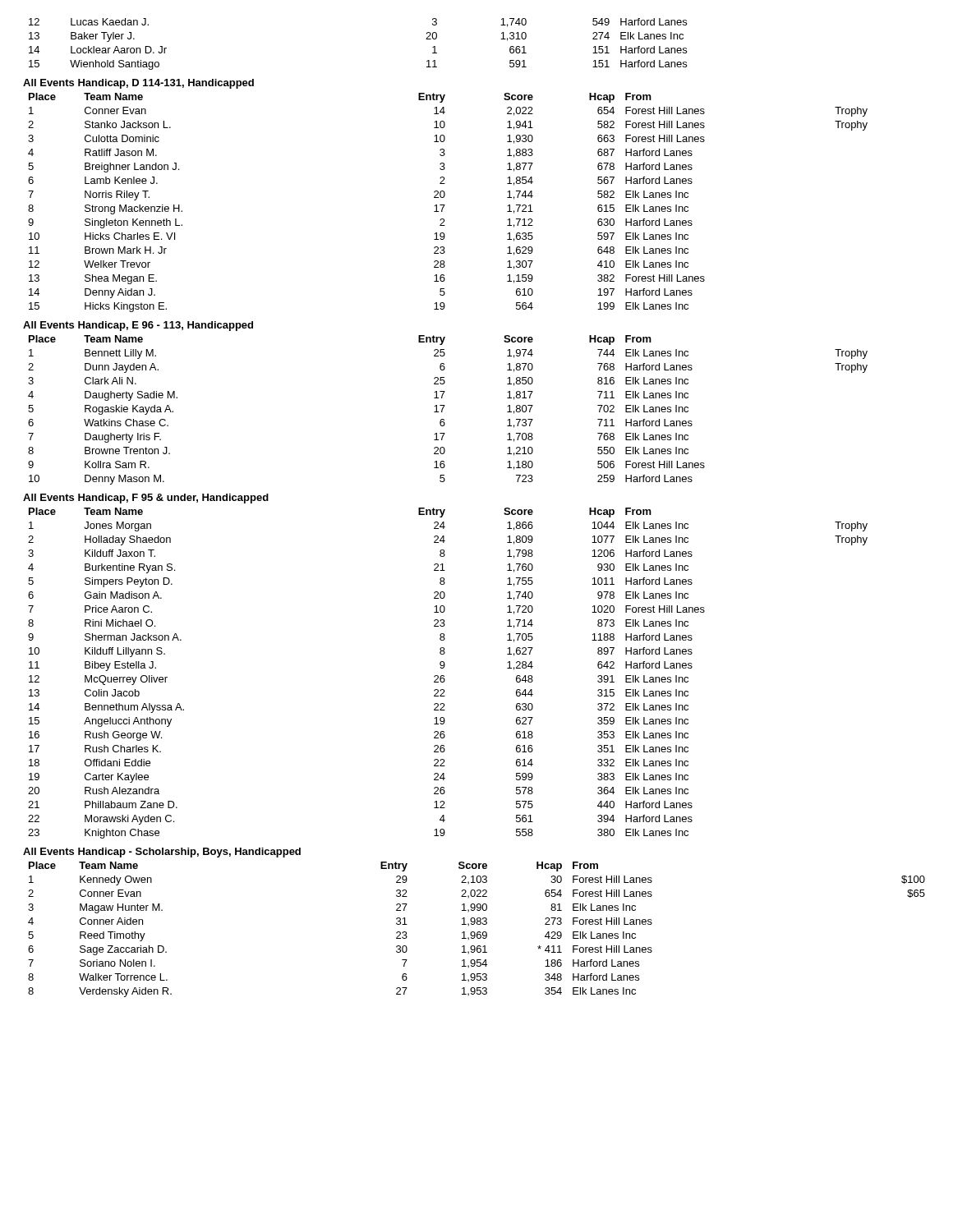Point to "All Events Handicap - Scholarship, Boys, Handicapped"
The image size is (953, 1232).
162,851
